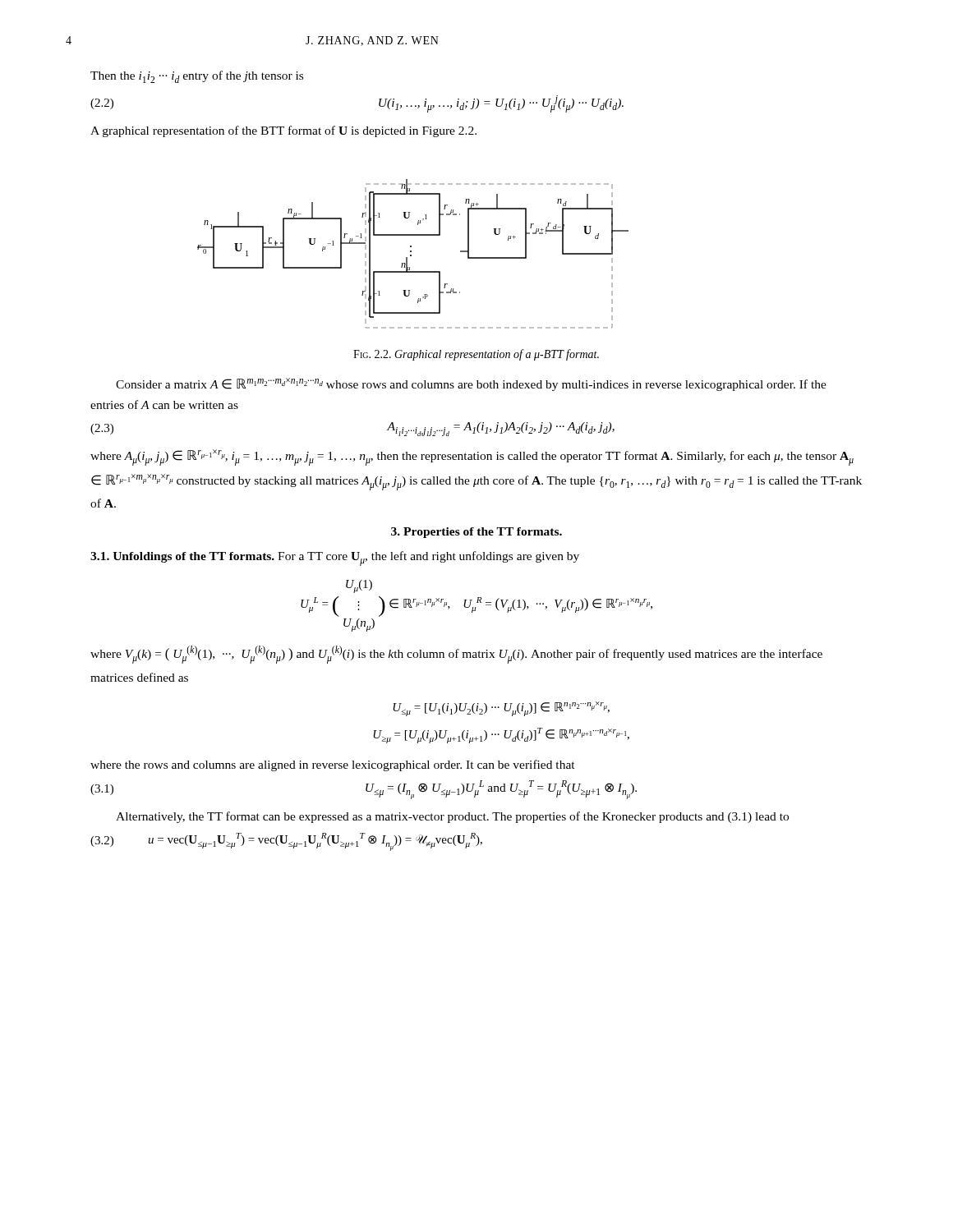Navigate to the text block starting "3. Properties of the TT"
Image resolution: width=953 pixels, height=1232 pixels.
[x=476, y=531]
